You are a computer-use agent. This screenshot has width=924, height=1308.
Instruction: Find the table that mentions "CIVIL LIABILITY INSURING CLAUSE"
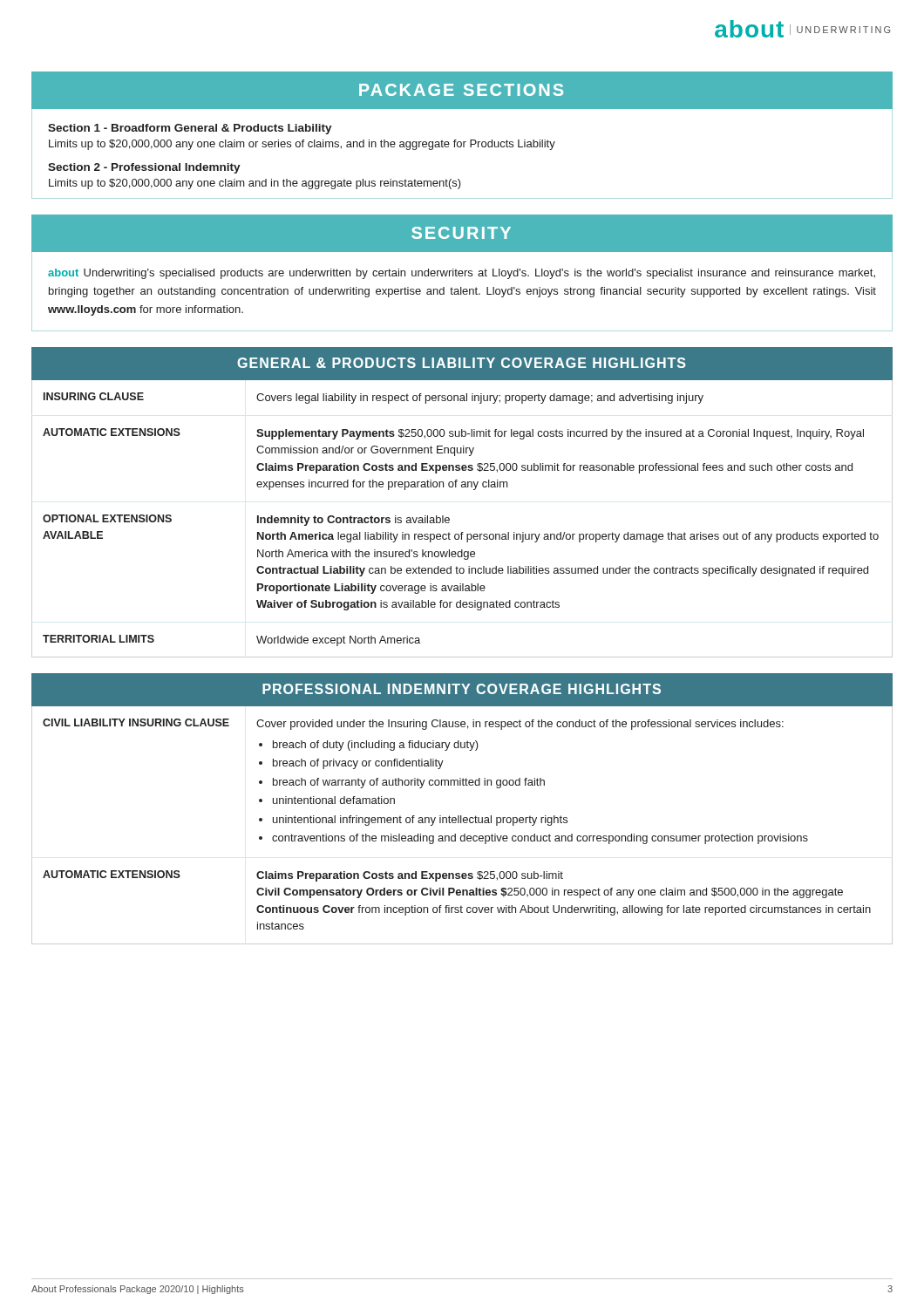[x=462, y=809]
